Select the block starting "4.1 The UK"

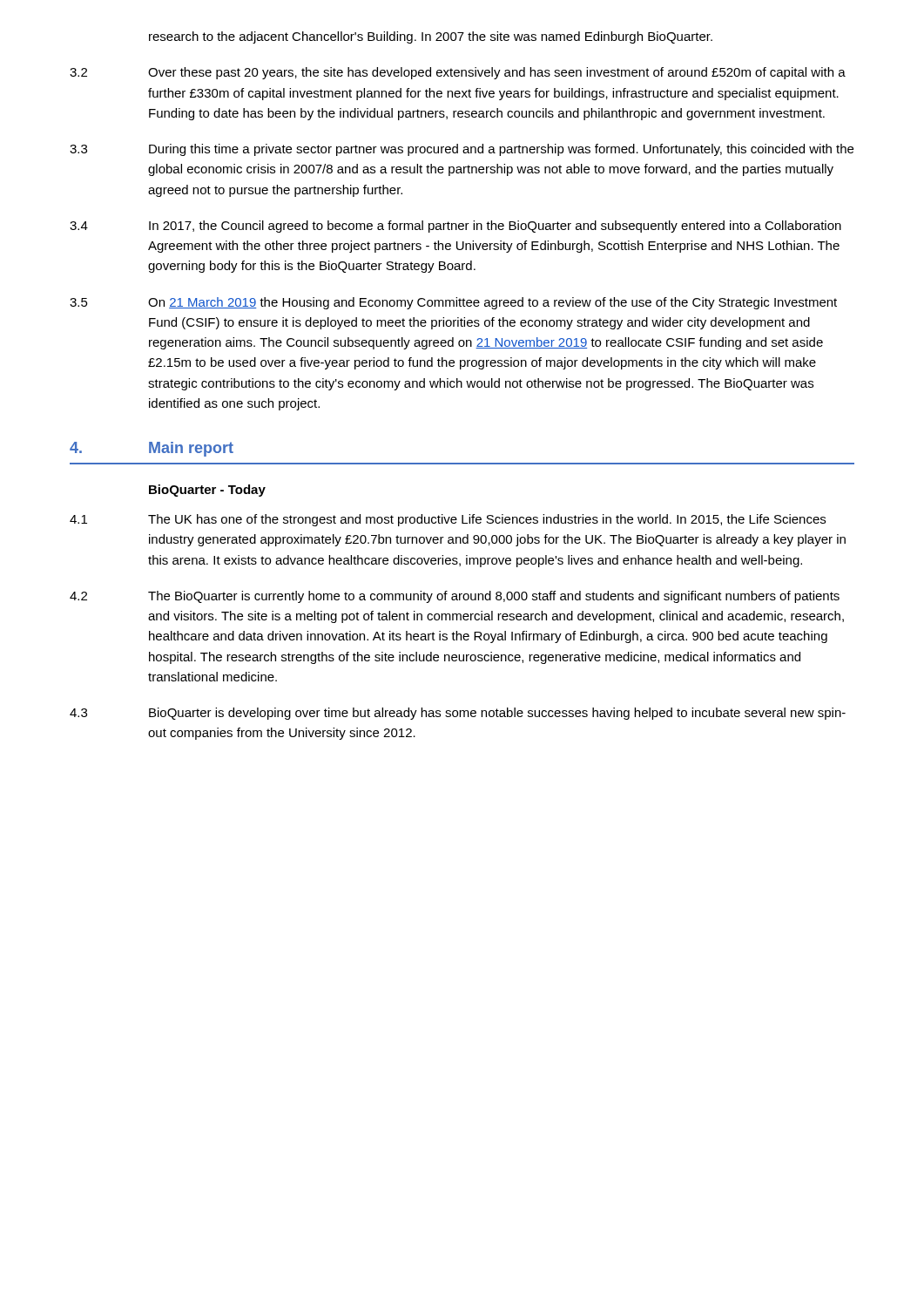pyautogui.click(x=462, y=539)
